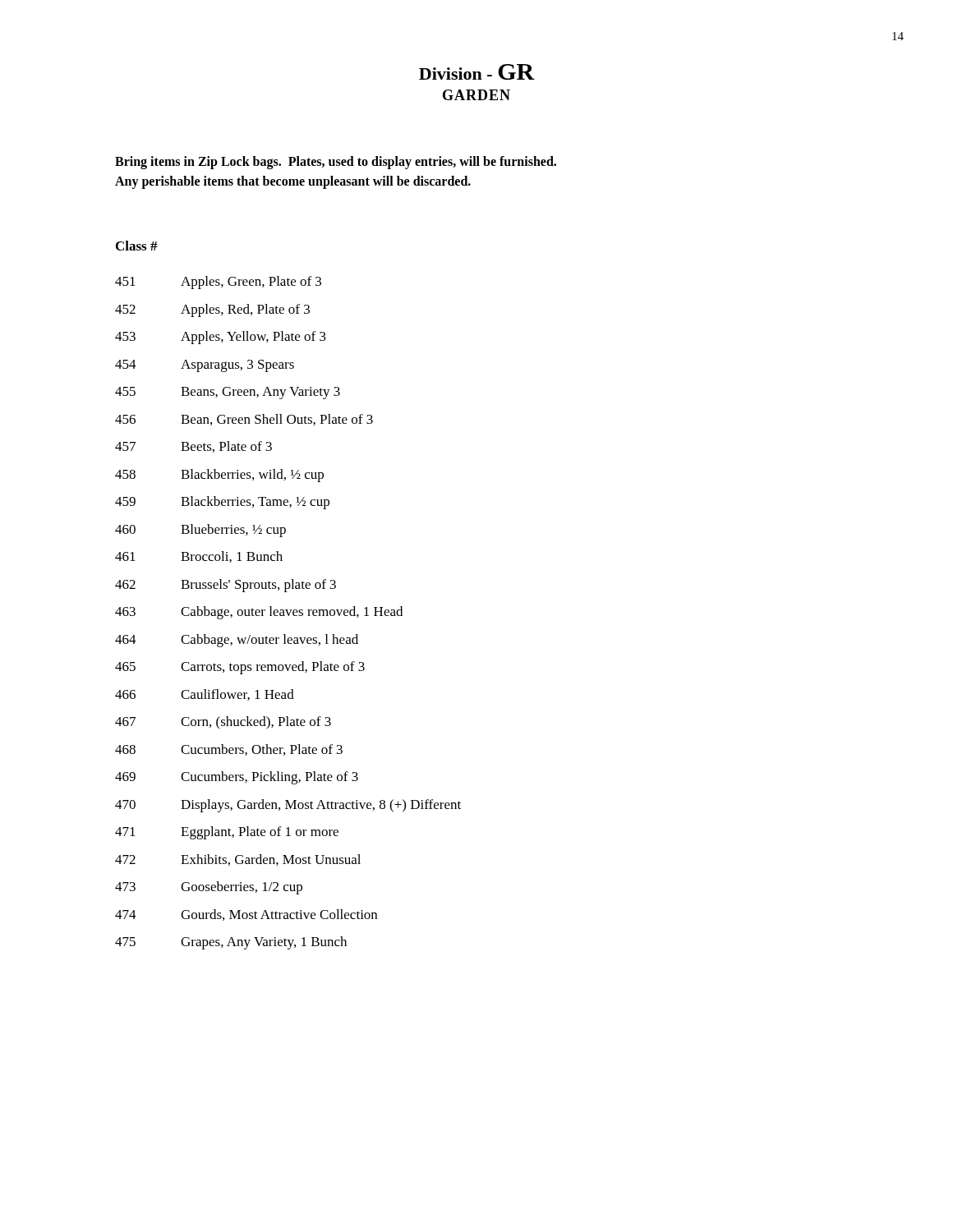This screenshot has width=953, height=1232.
Task: Select the list item containing "456 Bean, Green Shell Outs,"
Action: pyautogui.click(x=244, y=420)
